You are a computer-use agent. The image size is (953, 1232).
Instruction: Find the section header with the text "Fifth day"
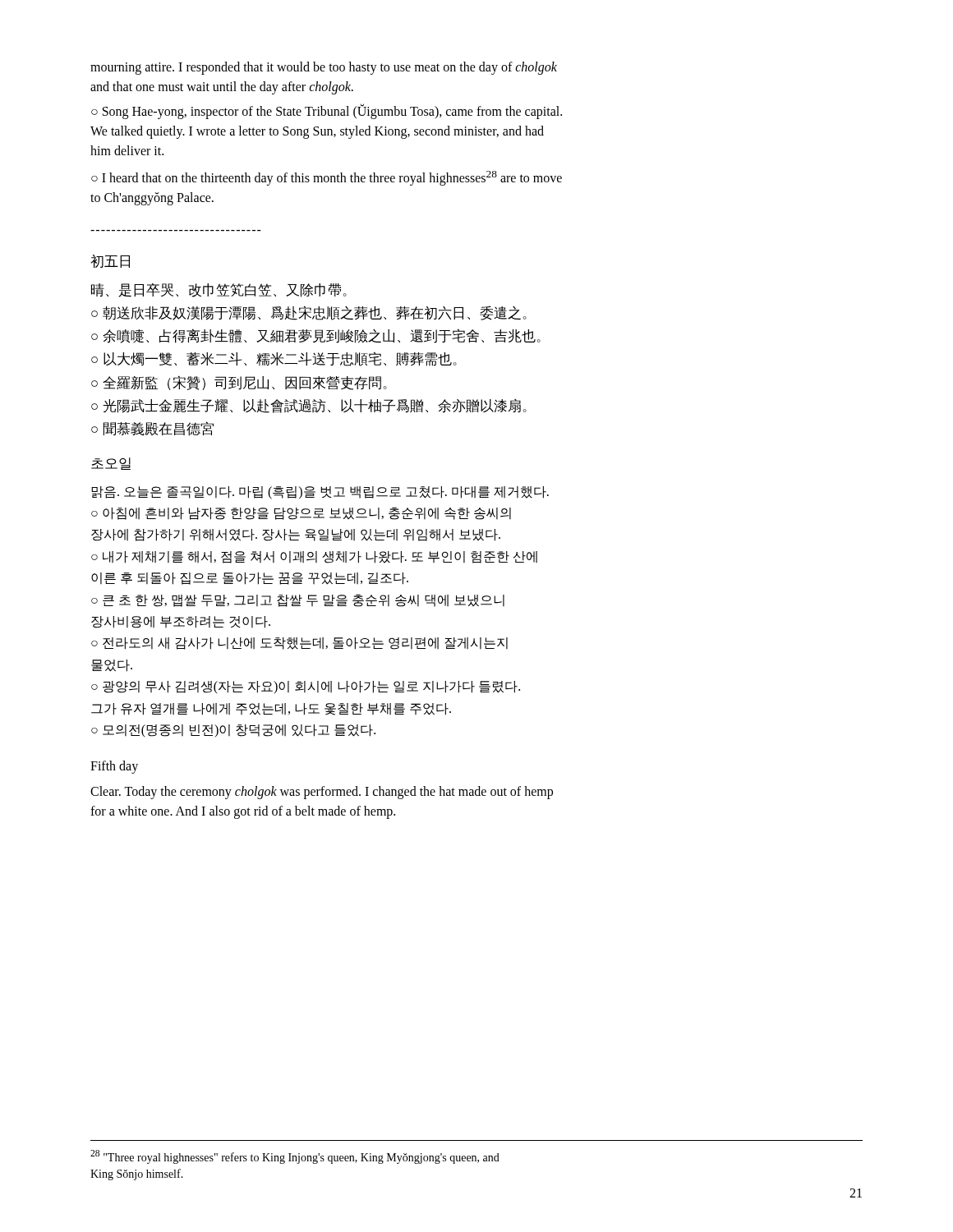coord(114,766)
